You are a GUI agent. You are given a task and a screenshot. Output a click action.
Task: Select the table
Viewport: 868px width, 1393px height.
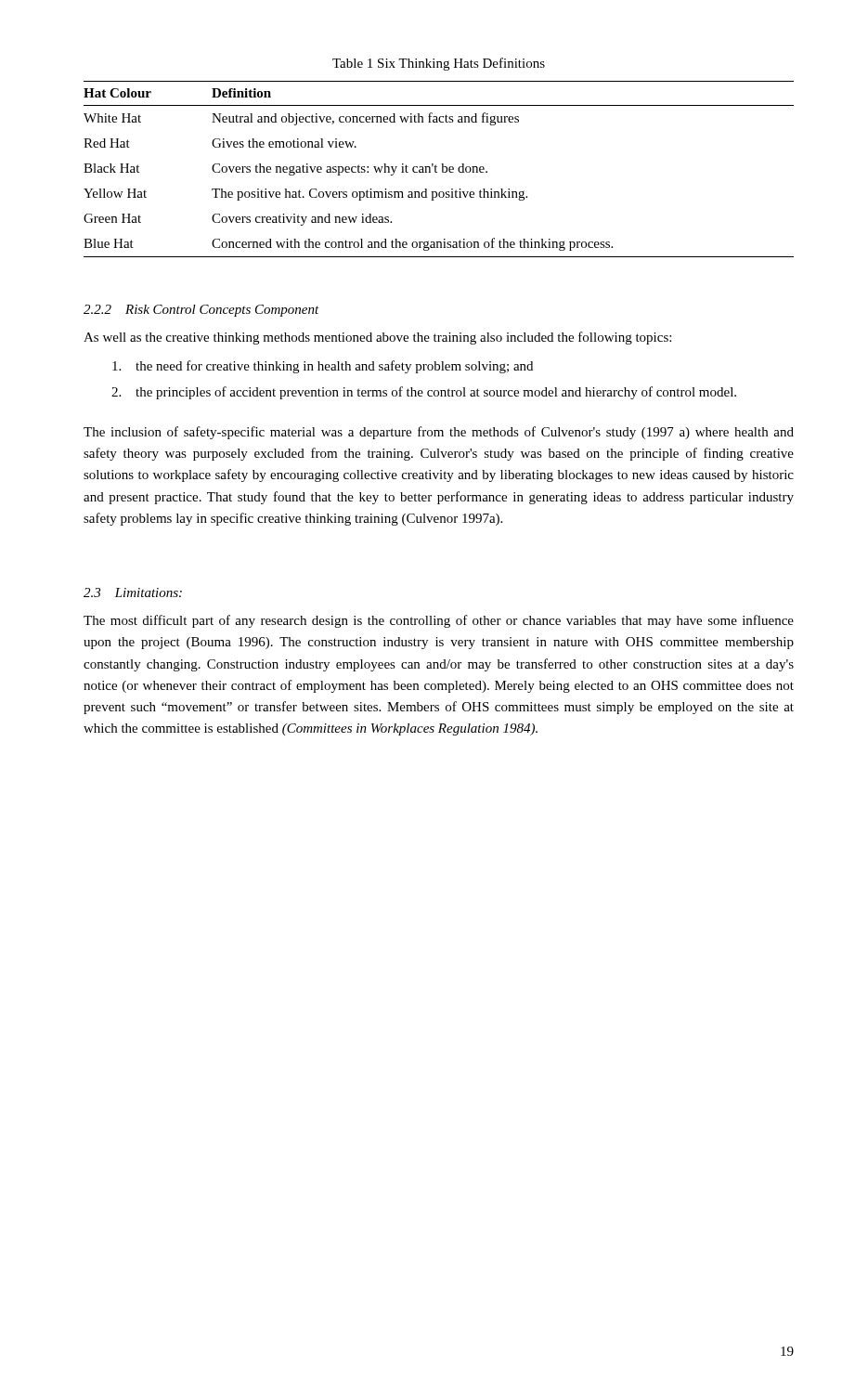(x=439, y=169)
